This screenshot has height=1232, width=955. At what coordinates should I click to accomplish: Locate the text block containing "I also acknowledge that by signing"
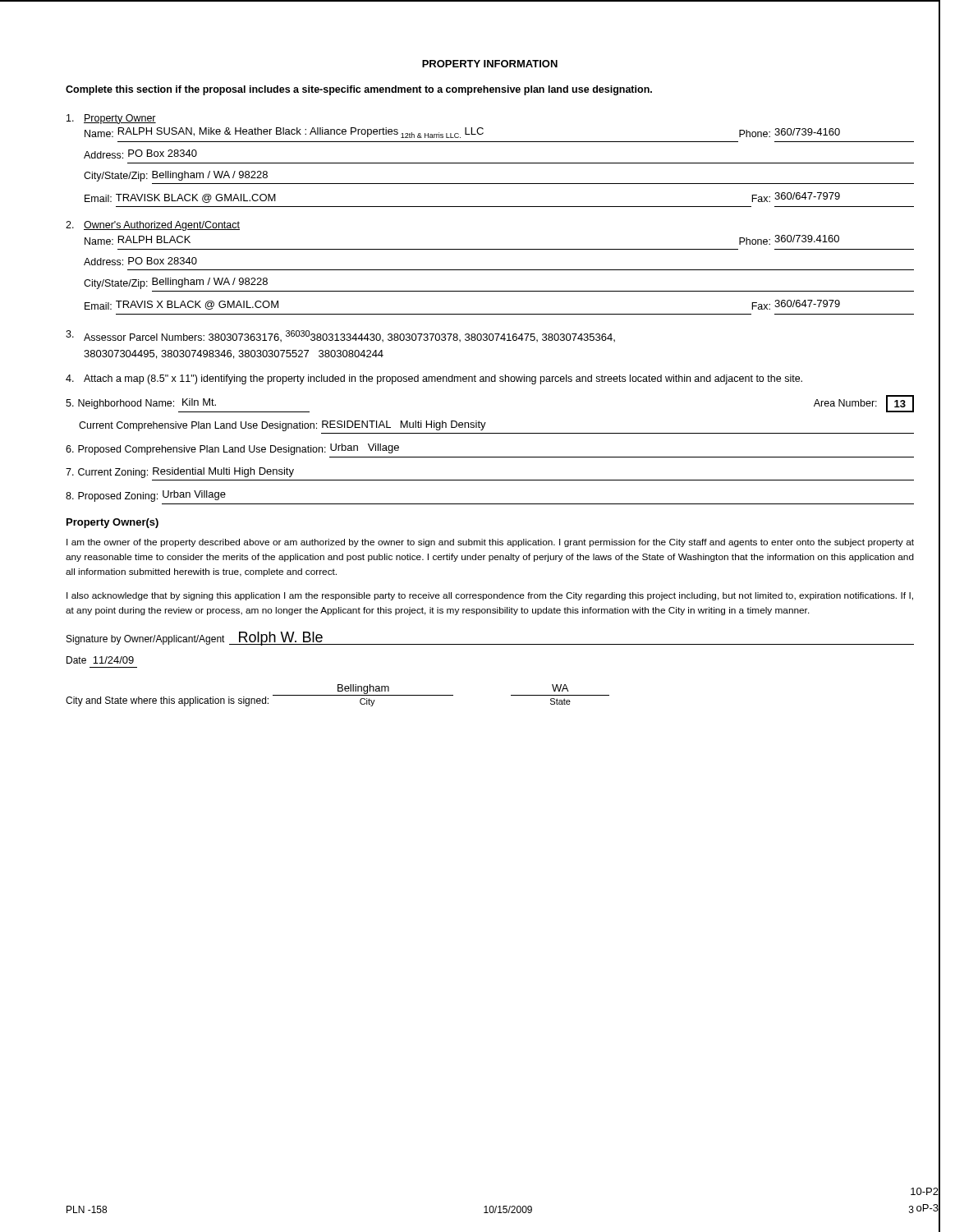coord(490,603)
